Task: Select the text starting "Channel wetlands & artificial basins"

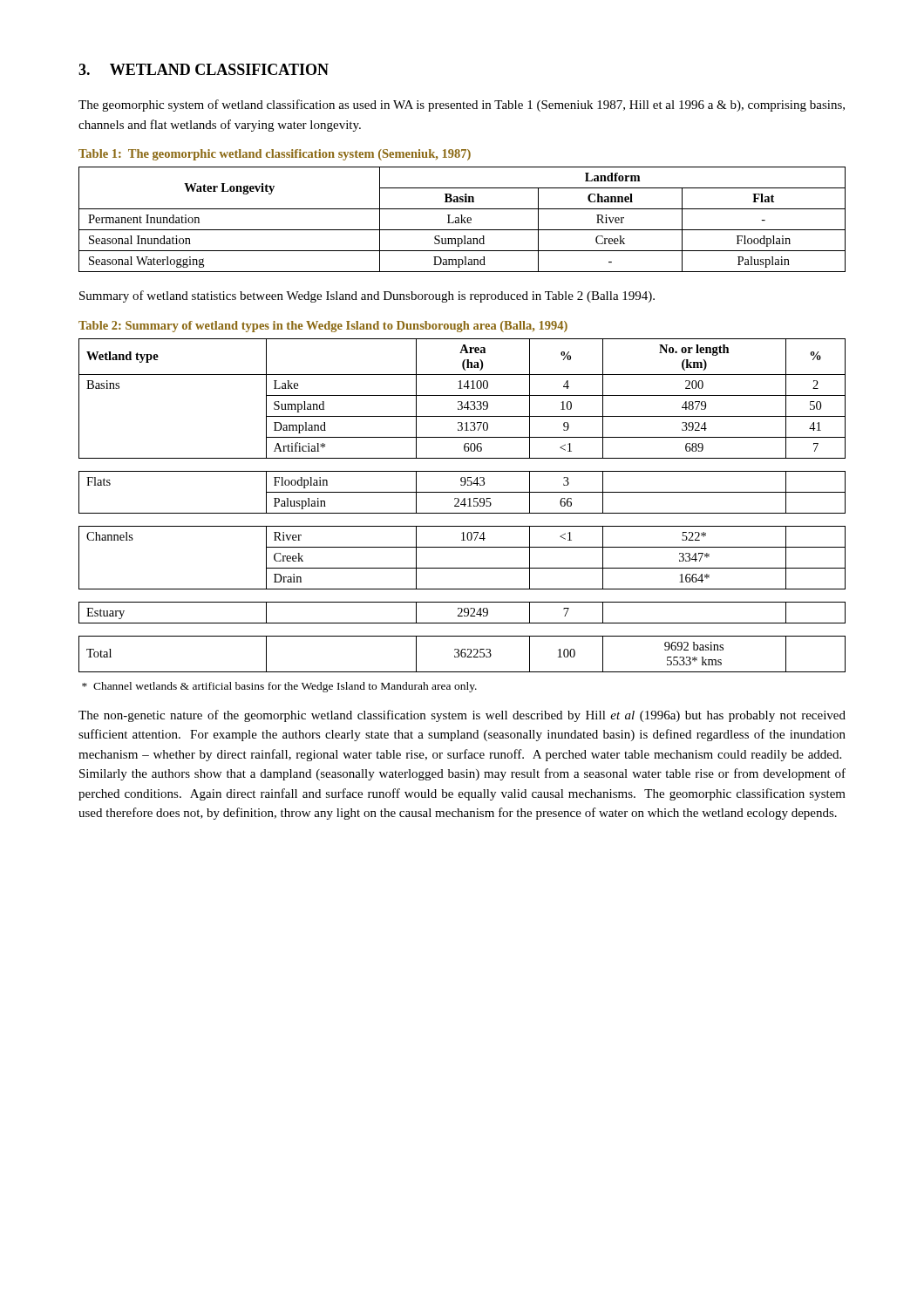Action: [x=278, y=685]
